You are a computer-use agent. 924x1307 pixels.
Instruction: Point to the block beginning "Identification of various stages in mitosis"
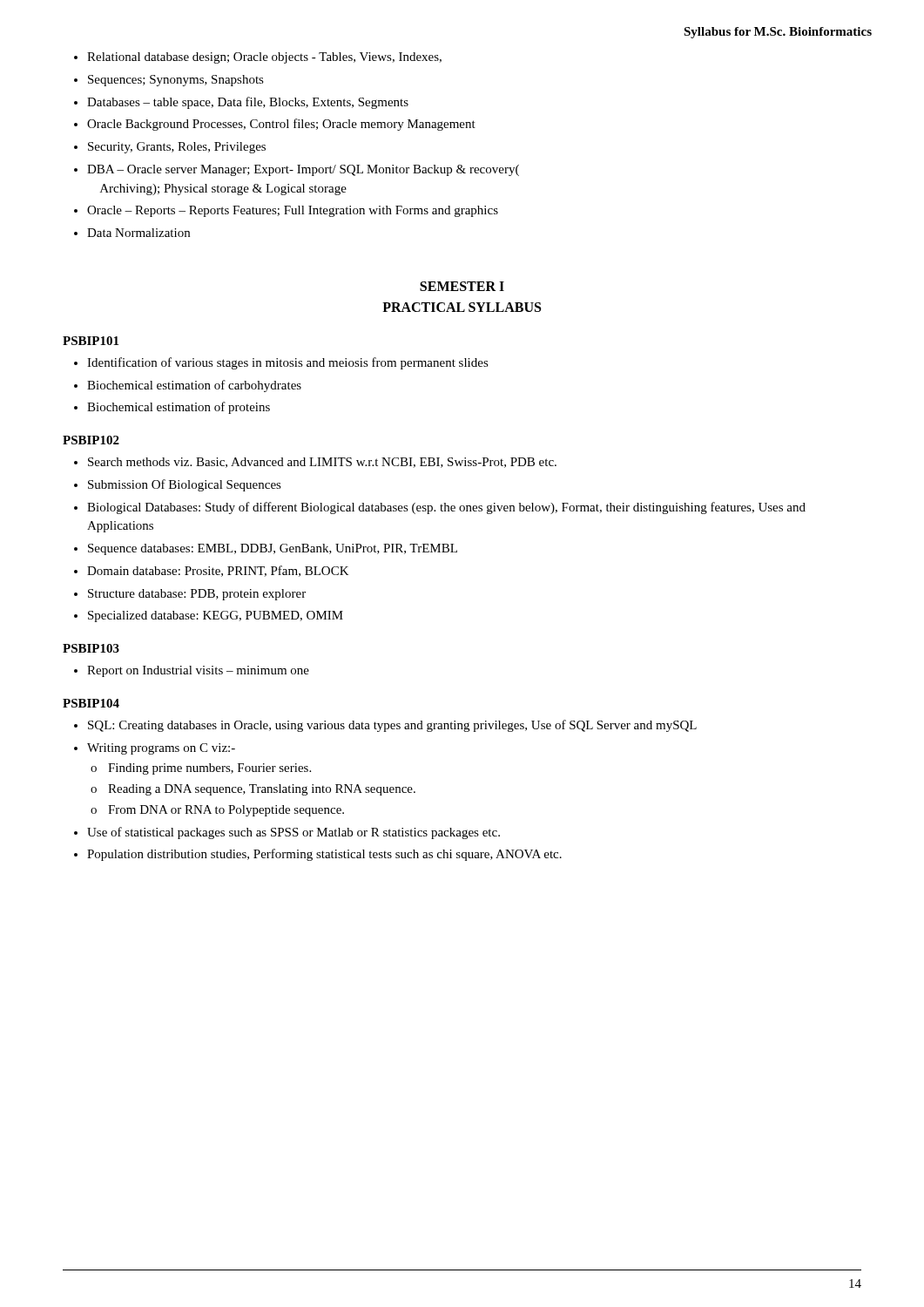(281, 363)
